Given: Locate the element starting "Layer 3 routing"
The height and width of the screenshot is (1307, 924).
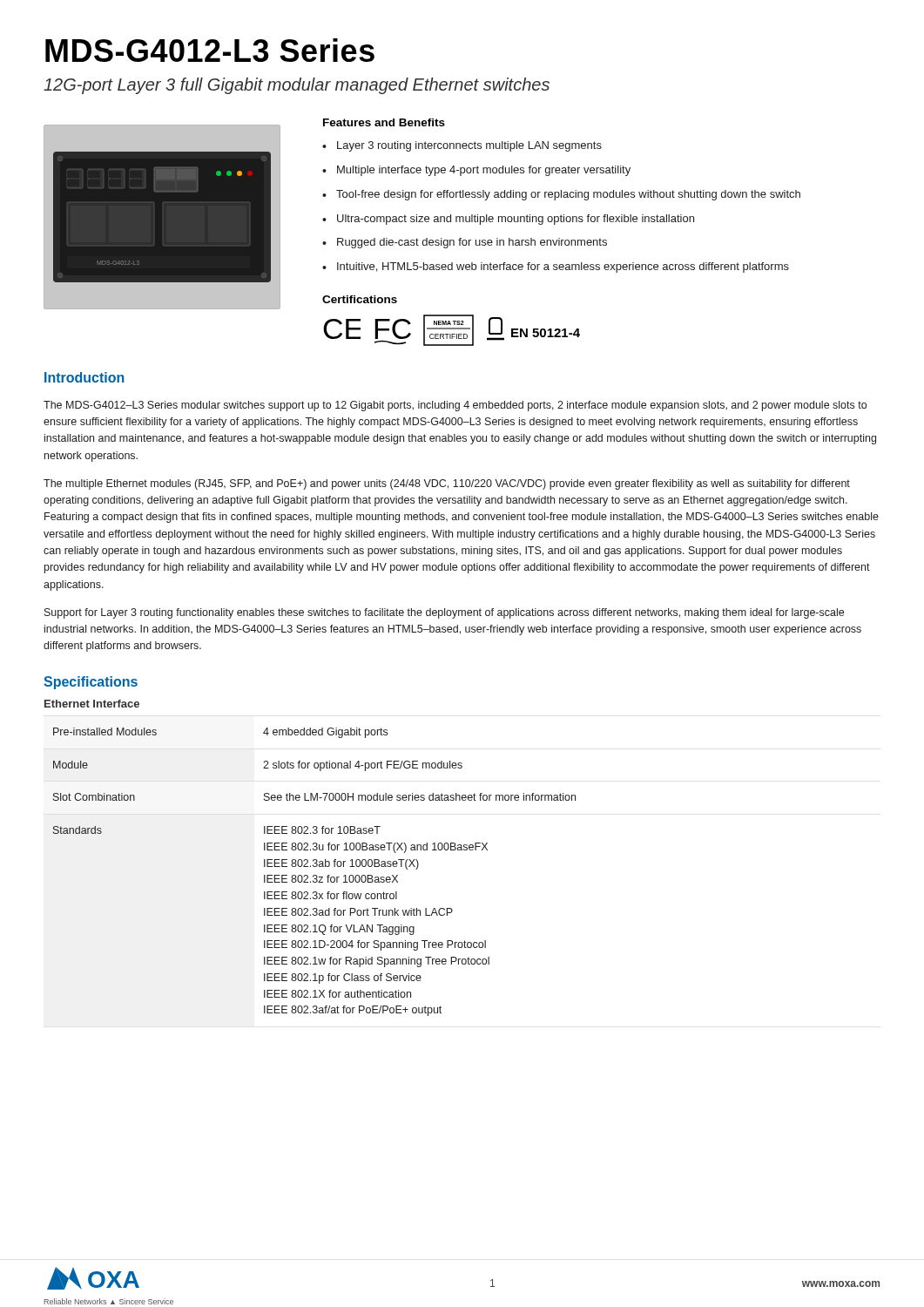Looking at the screenshot, I should point(469,145).
